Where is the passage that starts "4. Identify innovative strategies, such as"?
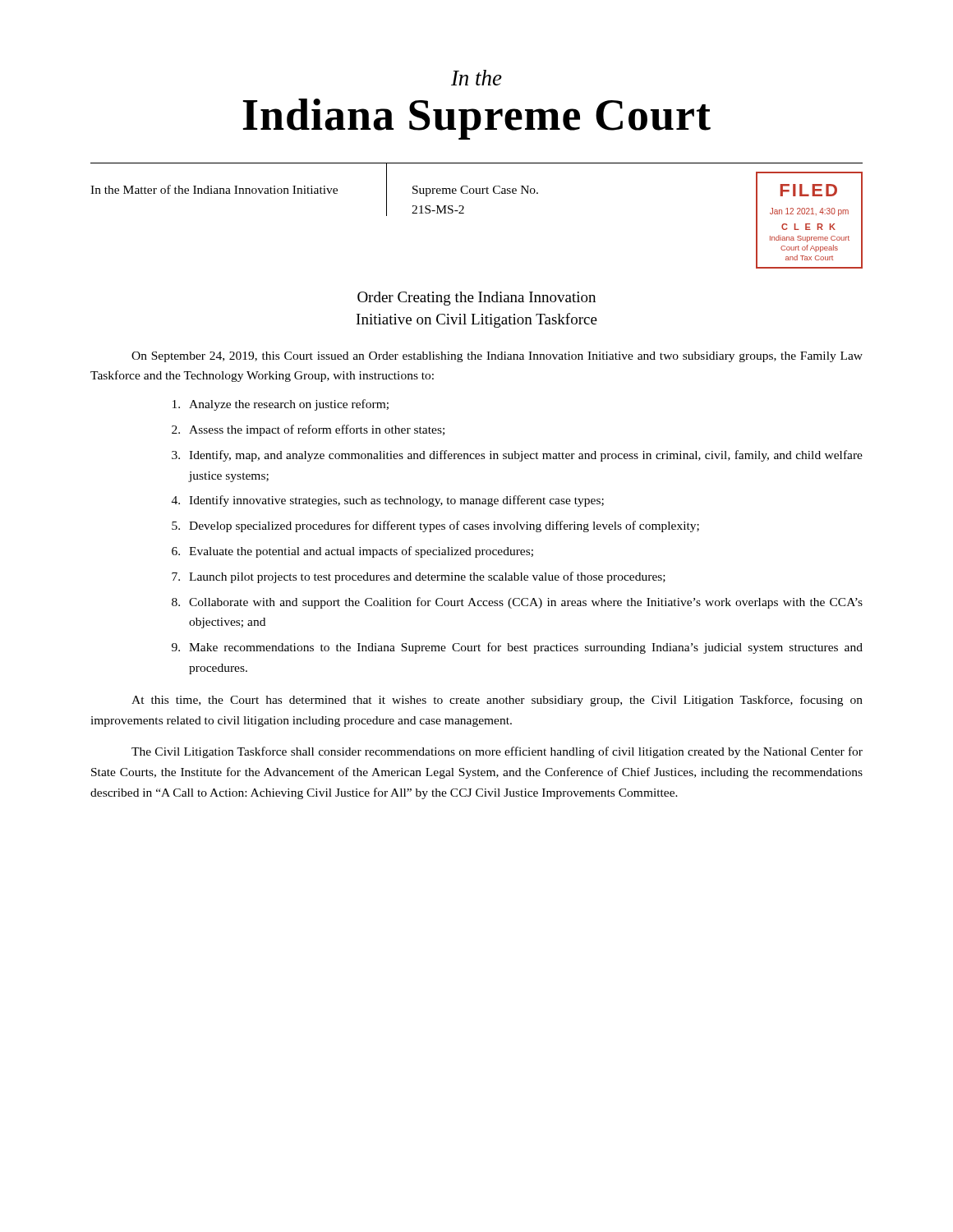 click(509, 501)
